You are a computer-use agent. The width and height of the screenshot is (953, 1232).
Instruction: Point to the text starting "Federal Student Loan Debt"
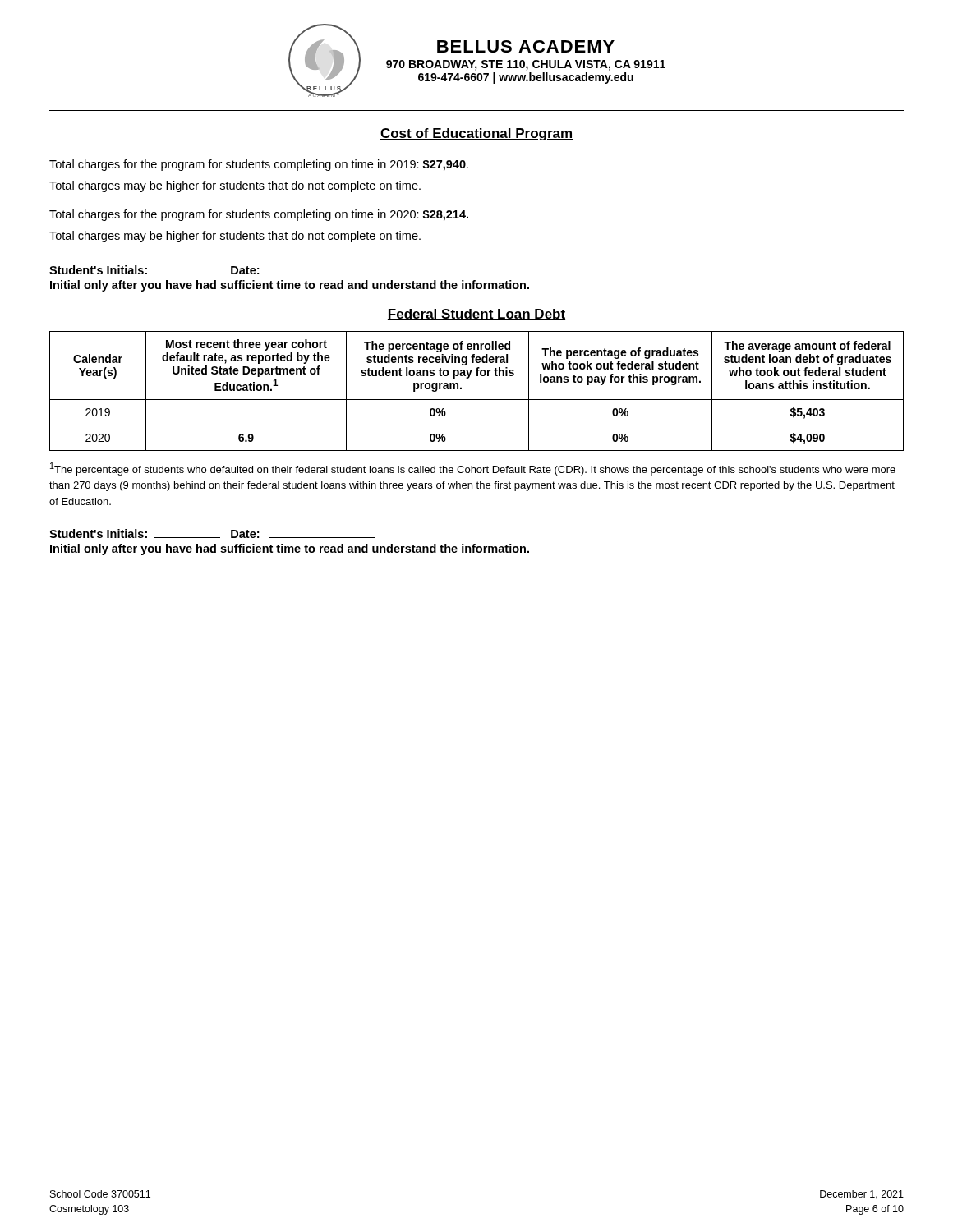476,314
